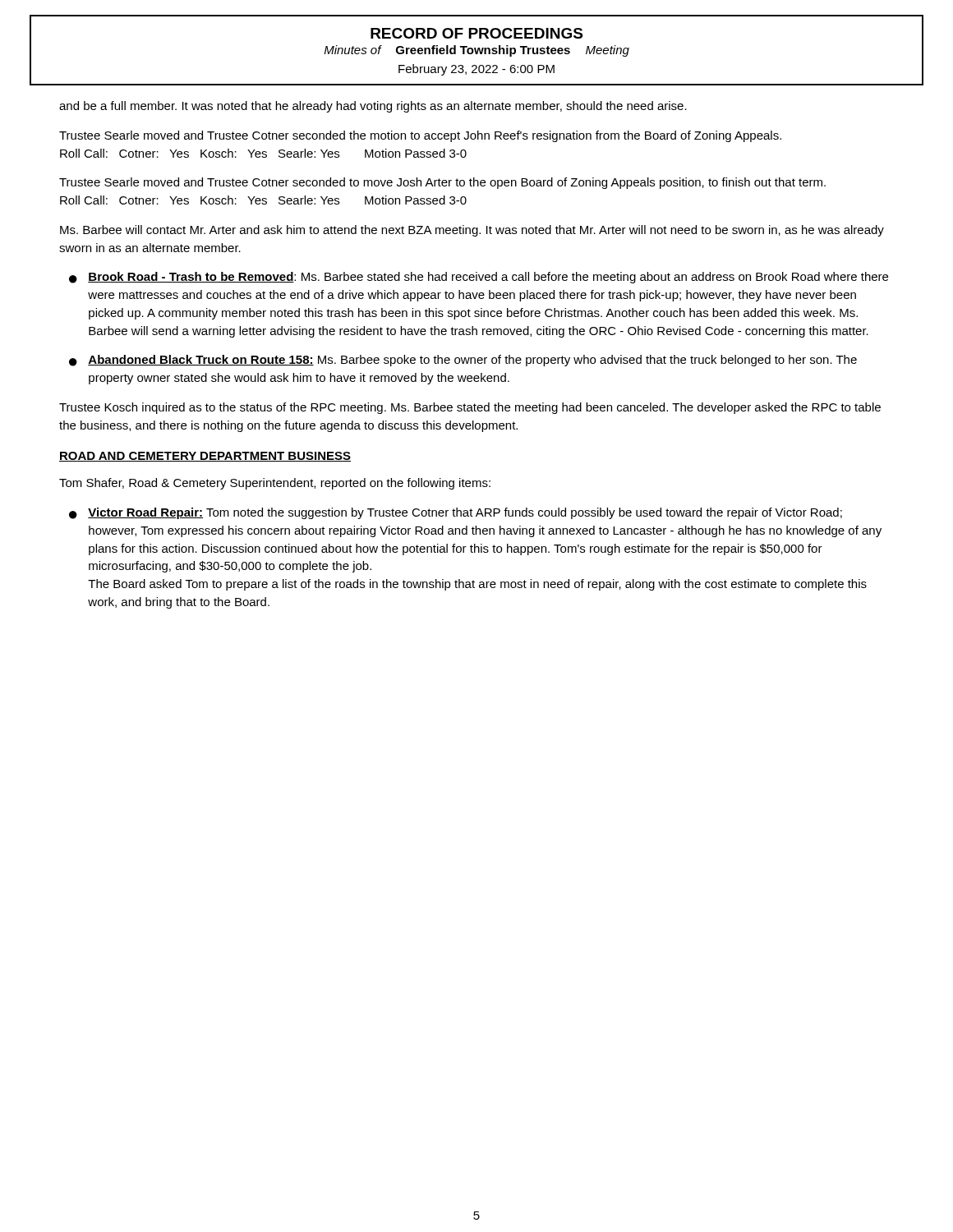Click on the text block containing "Tom Shafer, Road & Cemetery Superintendent, reported on"
This screenshot has height=1232, width=953.
coord(275,483)
